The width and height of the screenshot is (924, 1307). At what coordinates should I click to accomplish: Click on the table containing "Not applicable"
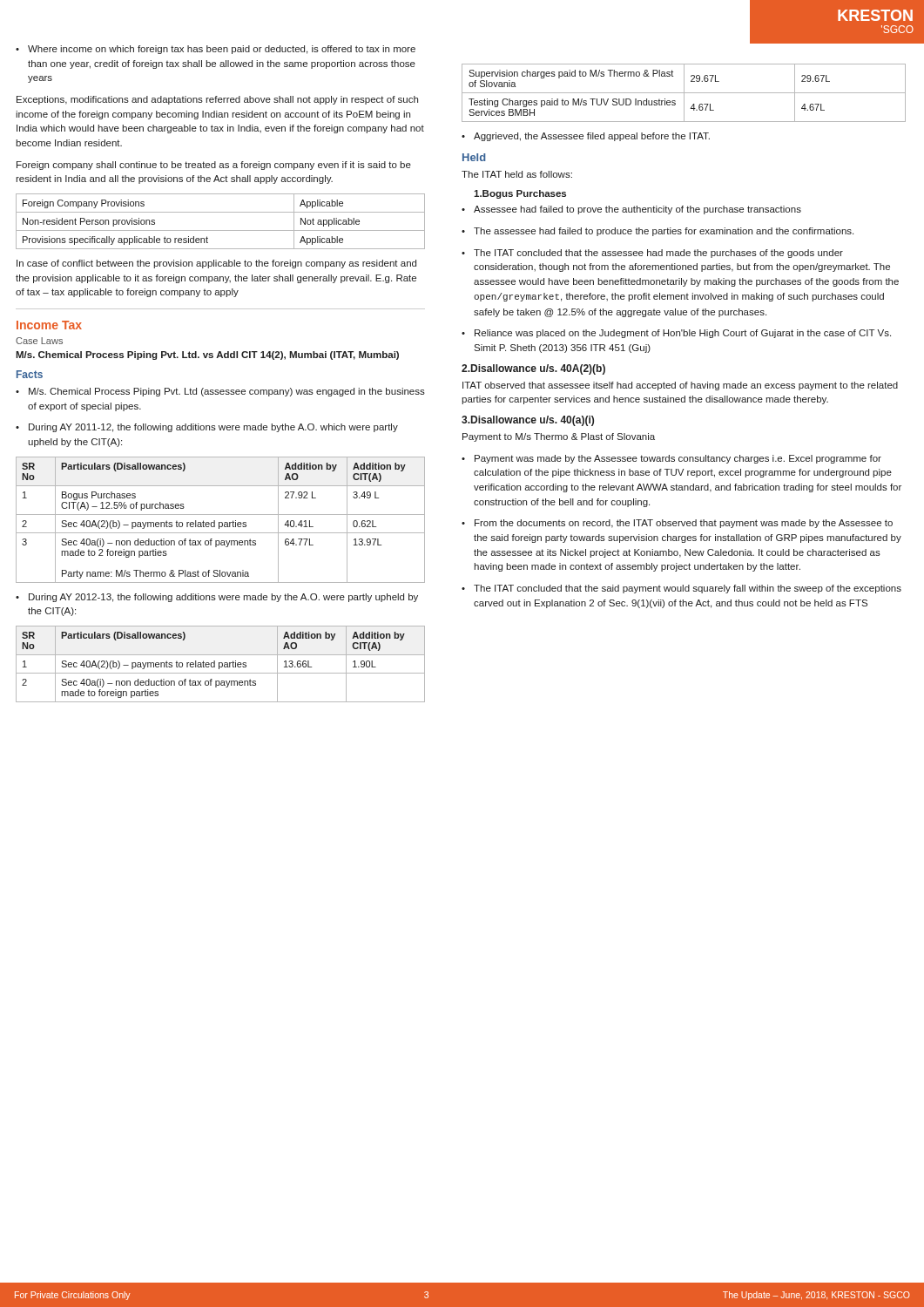220,221
